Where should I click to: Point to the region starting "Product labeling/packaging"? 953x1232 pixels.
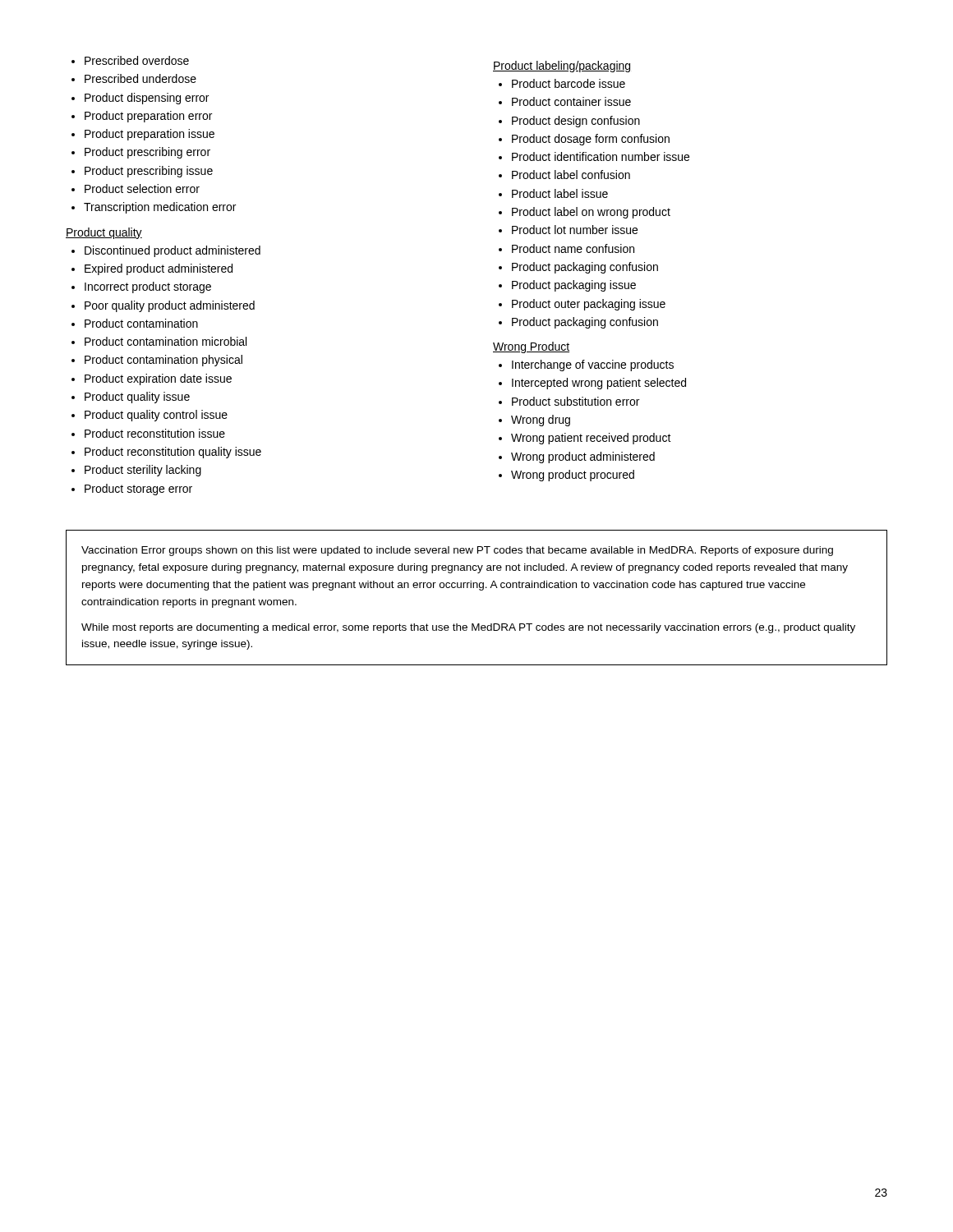562,66
